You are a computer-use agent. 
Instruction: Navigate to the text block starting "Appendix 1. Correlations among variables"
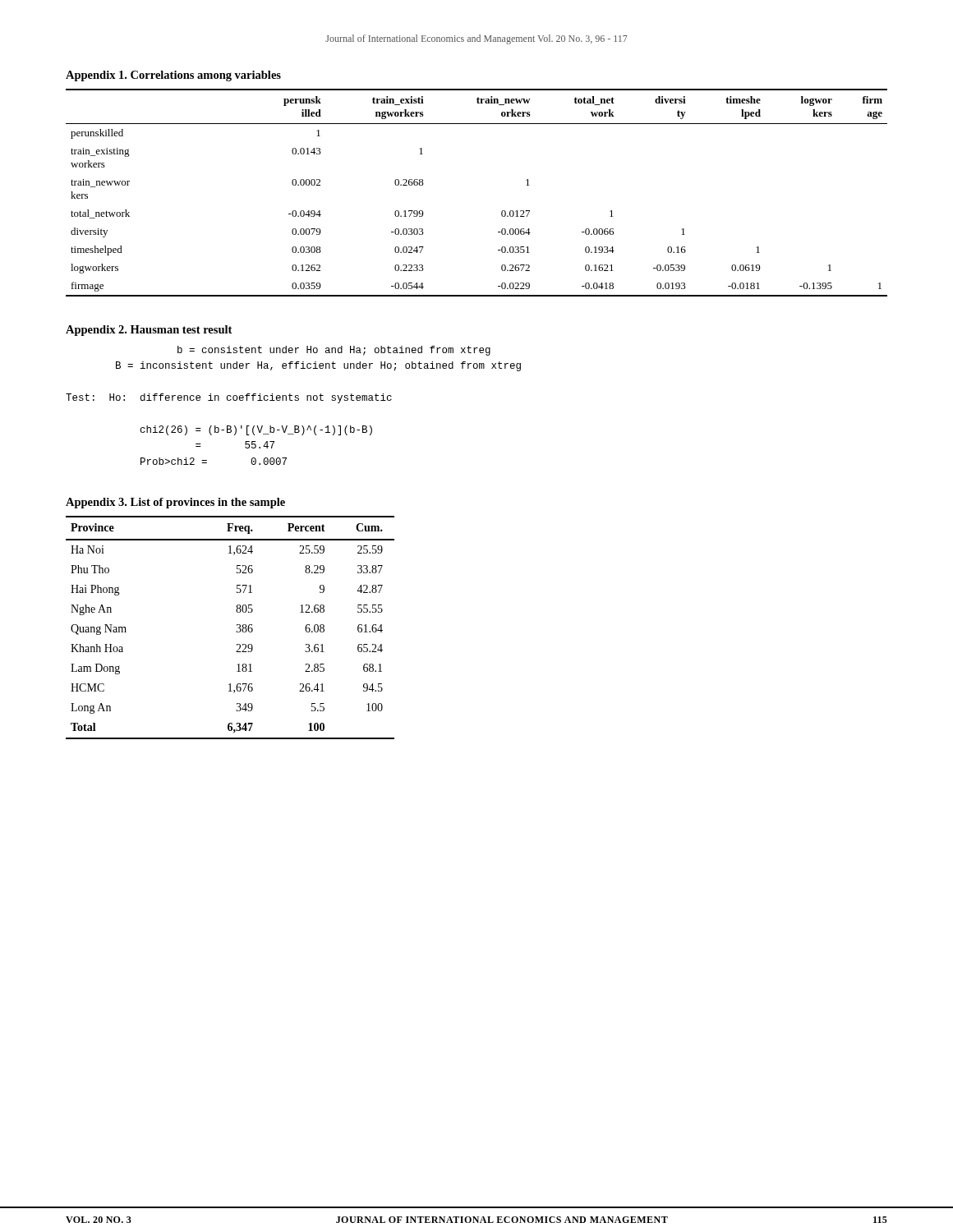(x=173, y=75)
